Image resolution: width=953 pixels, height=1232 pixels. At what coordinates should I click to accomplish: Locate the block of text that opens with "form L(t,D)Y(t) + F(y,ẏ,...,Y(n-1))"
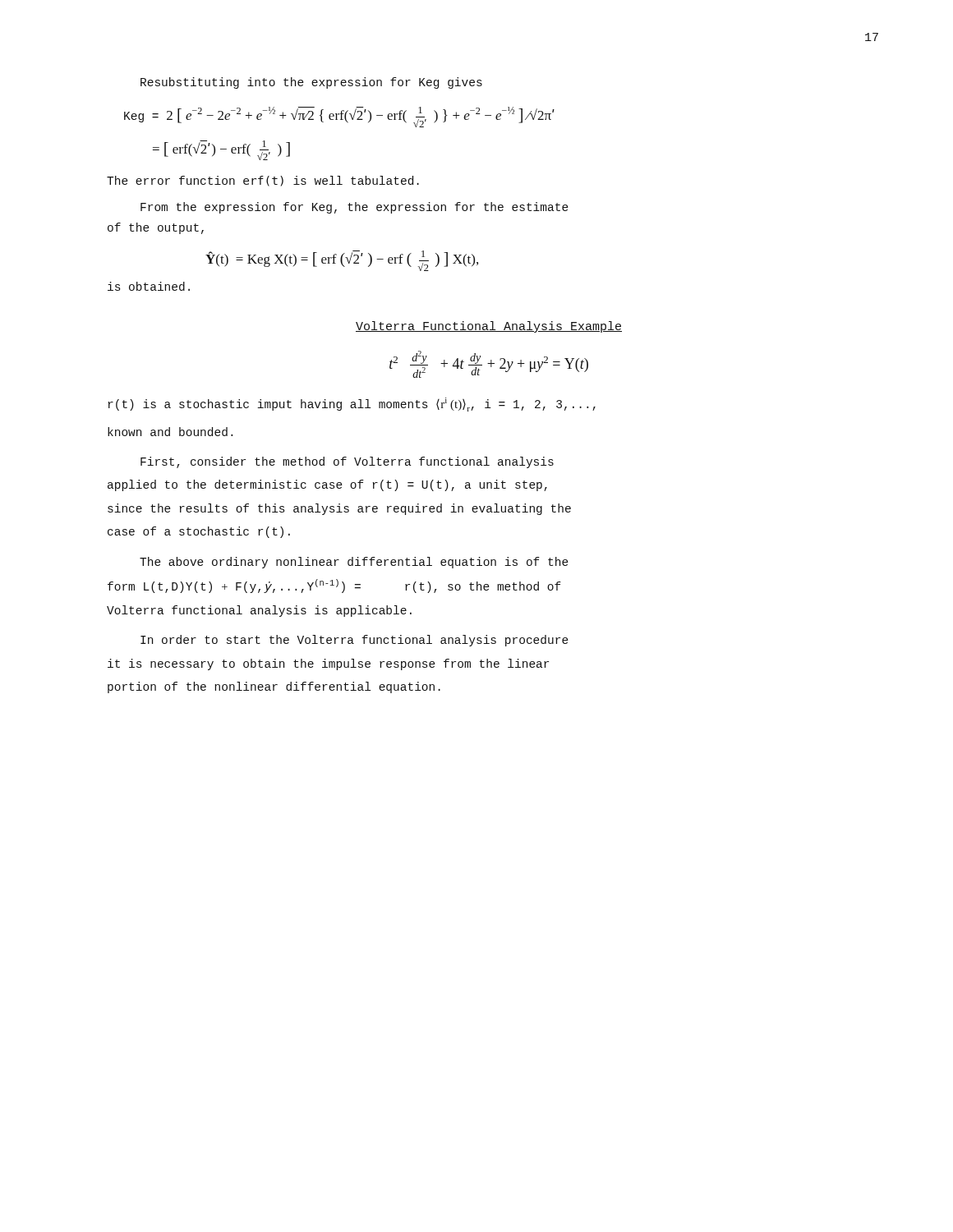point(334,586)
